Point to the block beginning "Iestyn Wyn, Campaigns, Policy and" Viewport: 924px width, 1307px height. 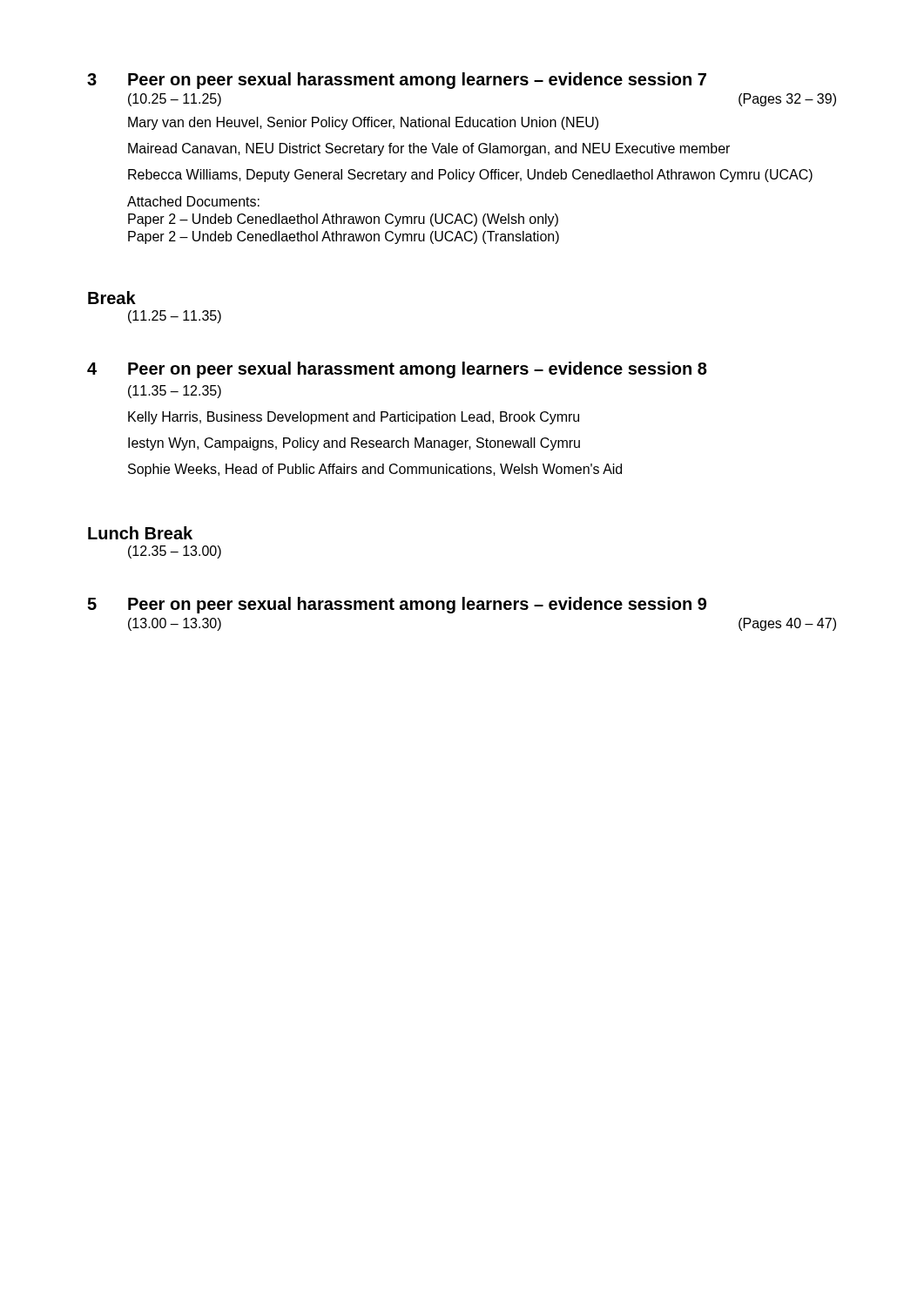point(354,443)
